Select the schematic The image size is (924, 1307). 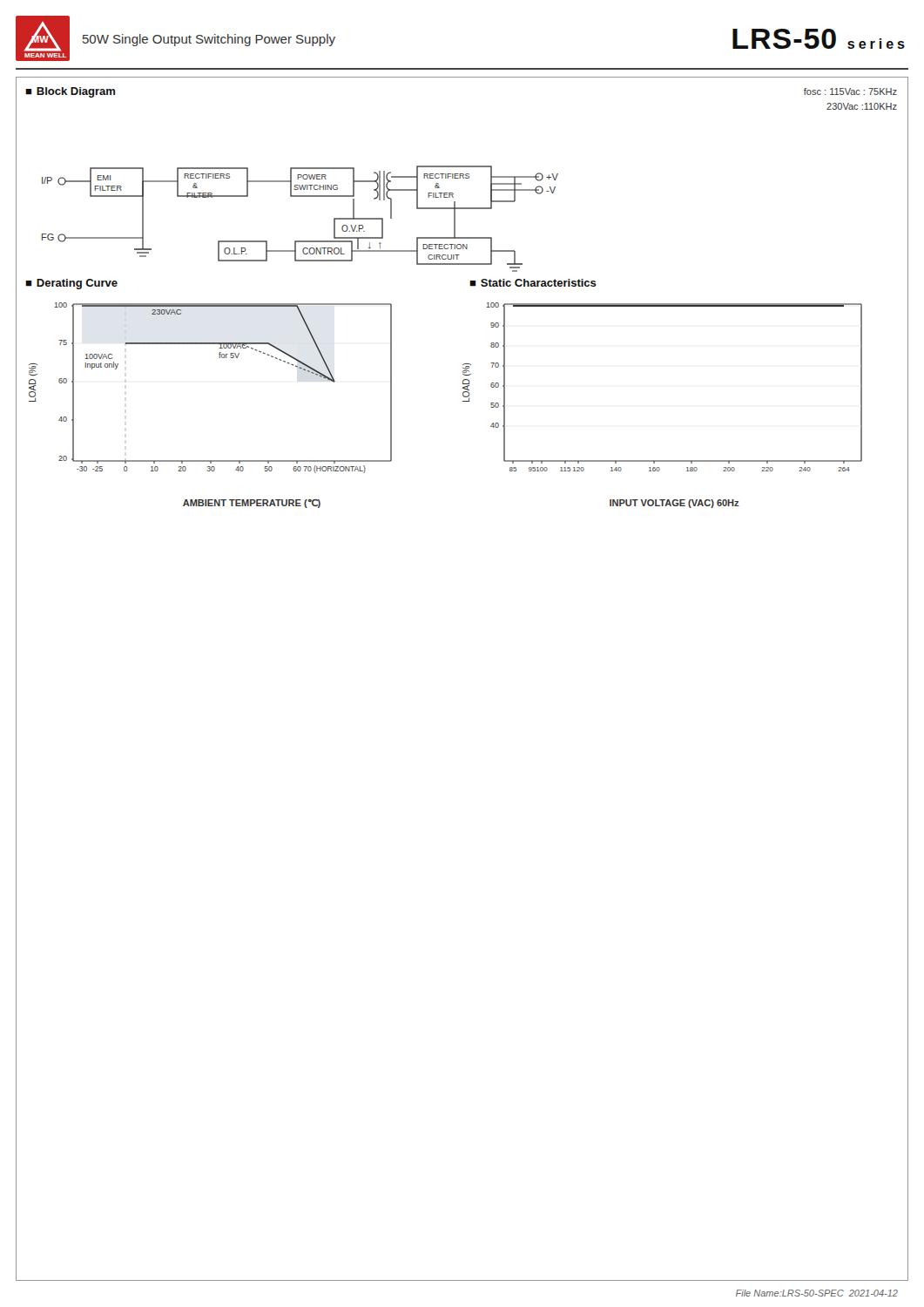(462, 679)
